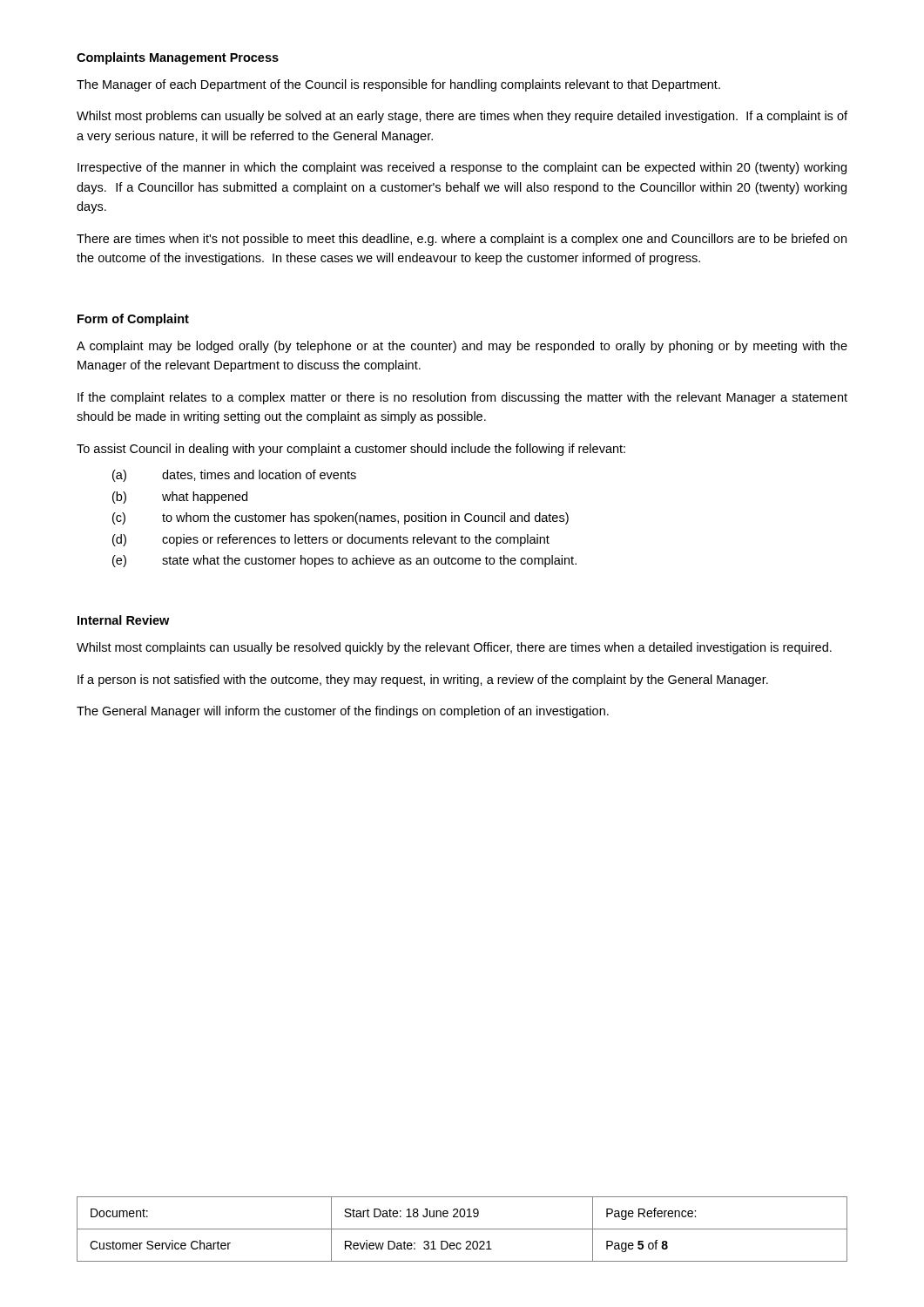Locate the table with the text "Page 5 of 8"
924x1307 pixels.
pos(462,1229)
